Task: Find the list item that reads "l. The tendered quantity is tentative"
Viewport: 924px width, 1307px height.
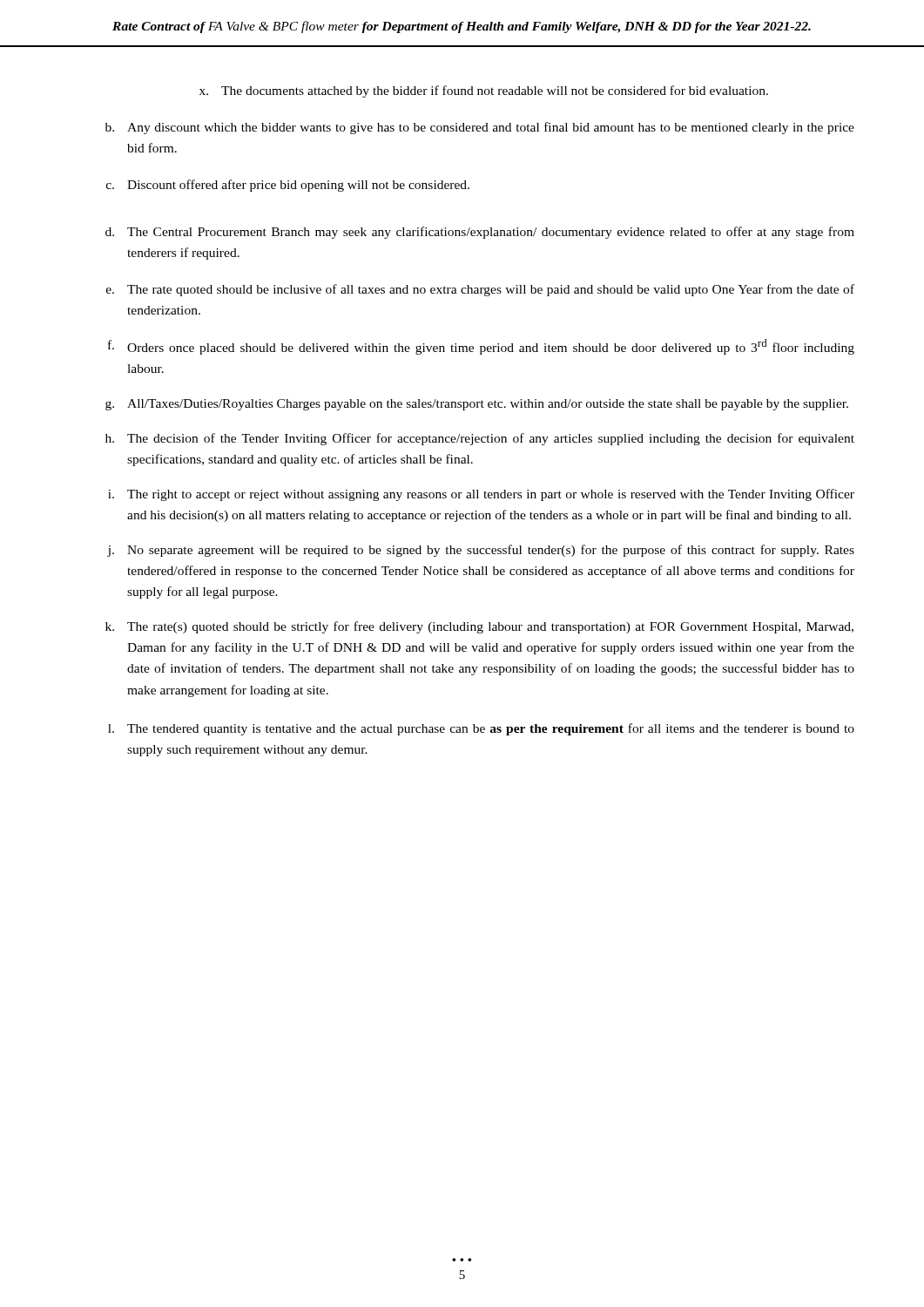Action: click(462, 738)
